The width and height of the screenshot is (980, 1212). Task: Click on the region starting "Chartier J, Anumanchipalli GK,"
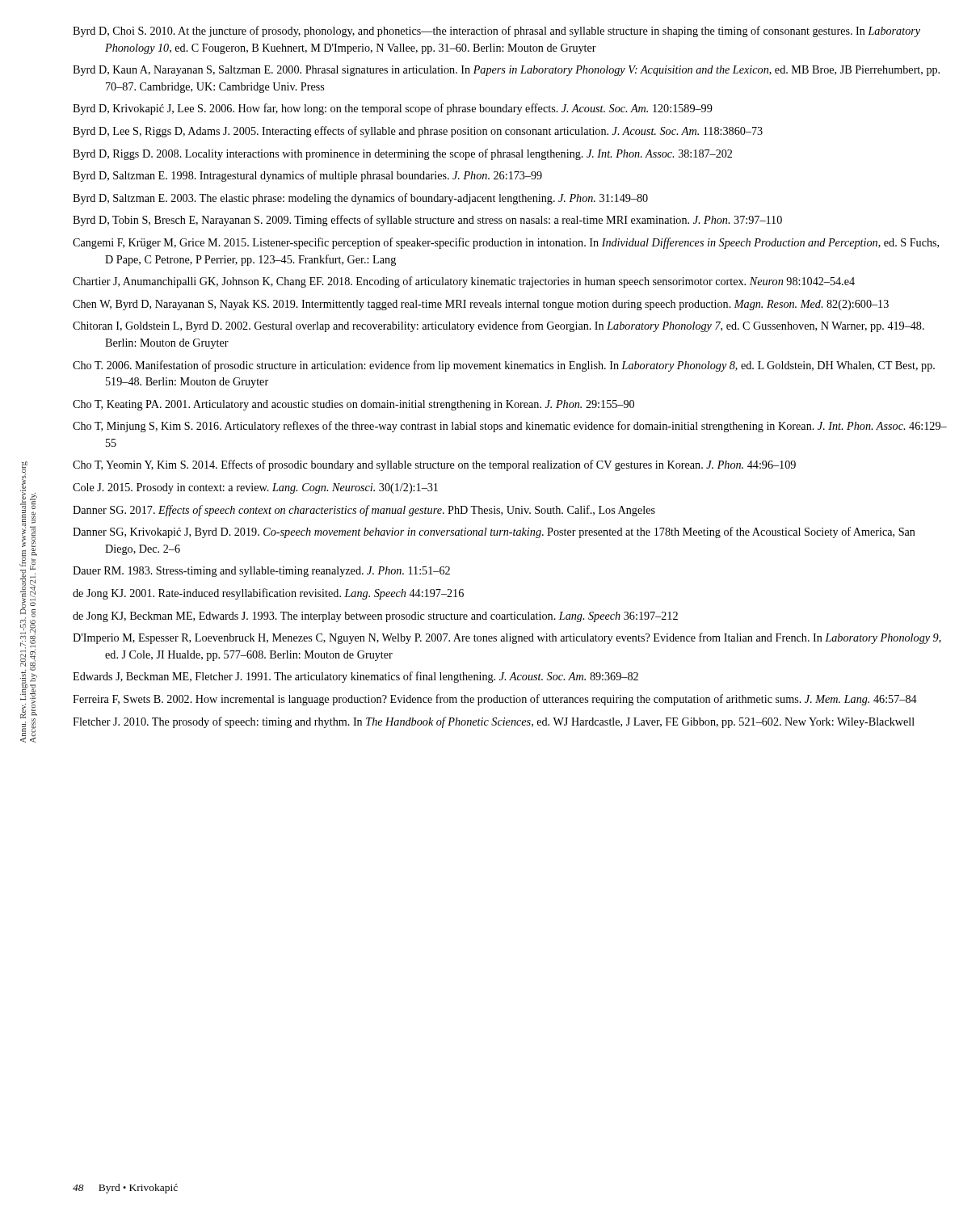coord(464,281)
